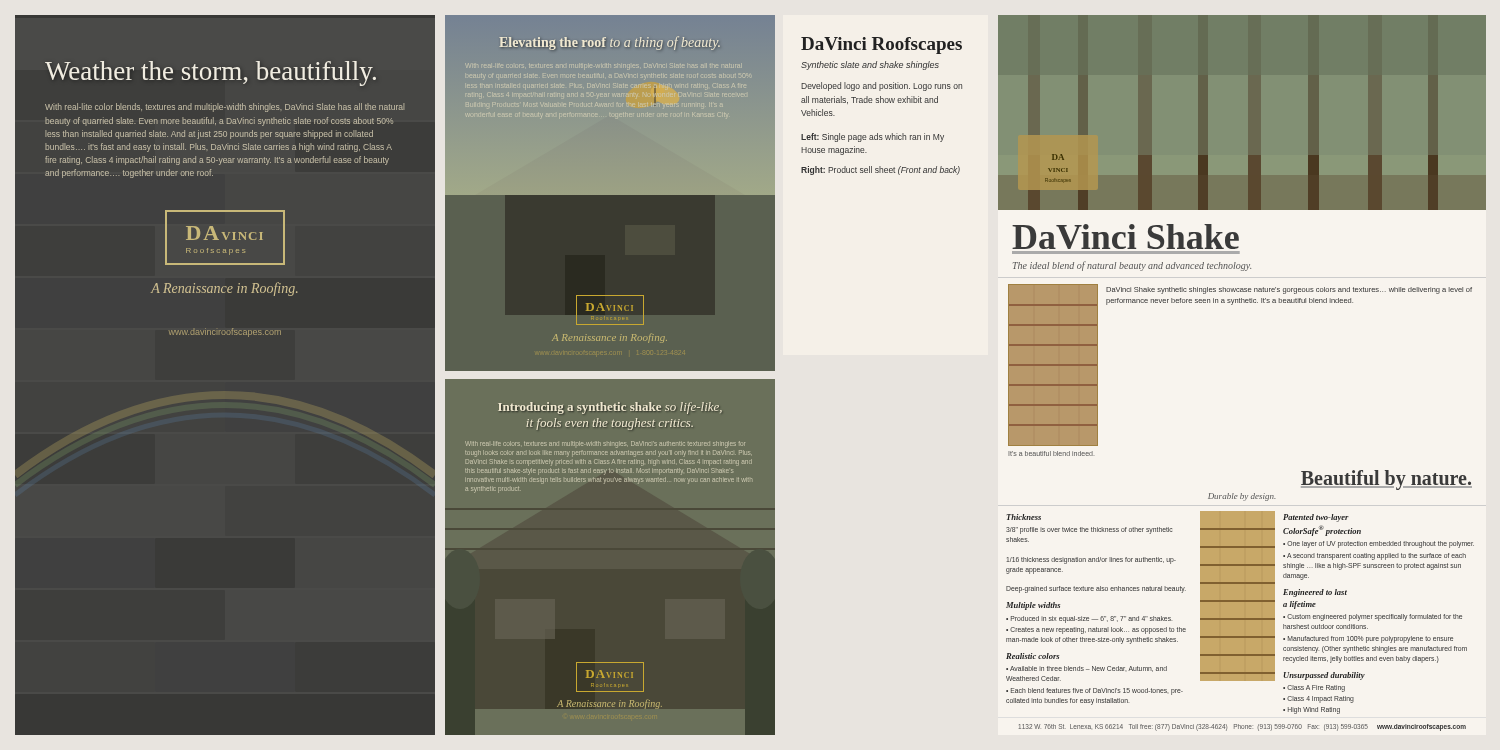Screen dimensions: 750x1500
Task: Point to the block beginning "Right: Product sell"
Action: click(881, 170)
